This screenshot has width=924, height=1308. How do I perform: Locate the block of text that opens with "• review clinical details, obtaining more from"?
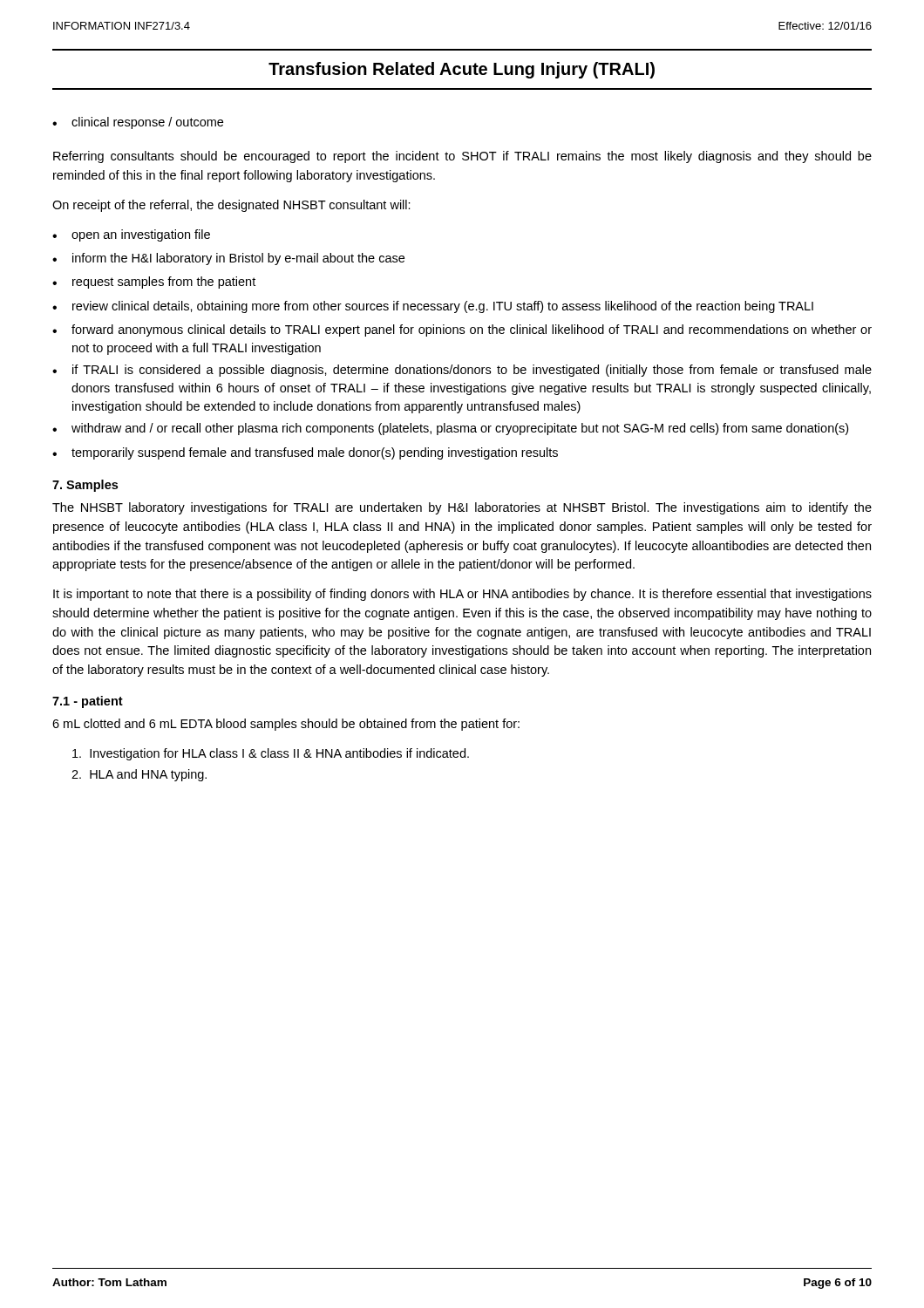(462, 307)
